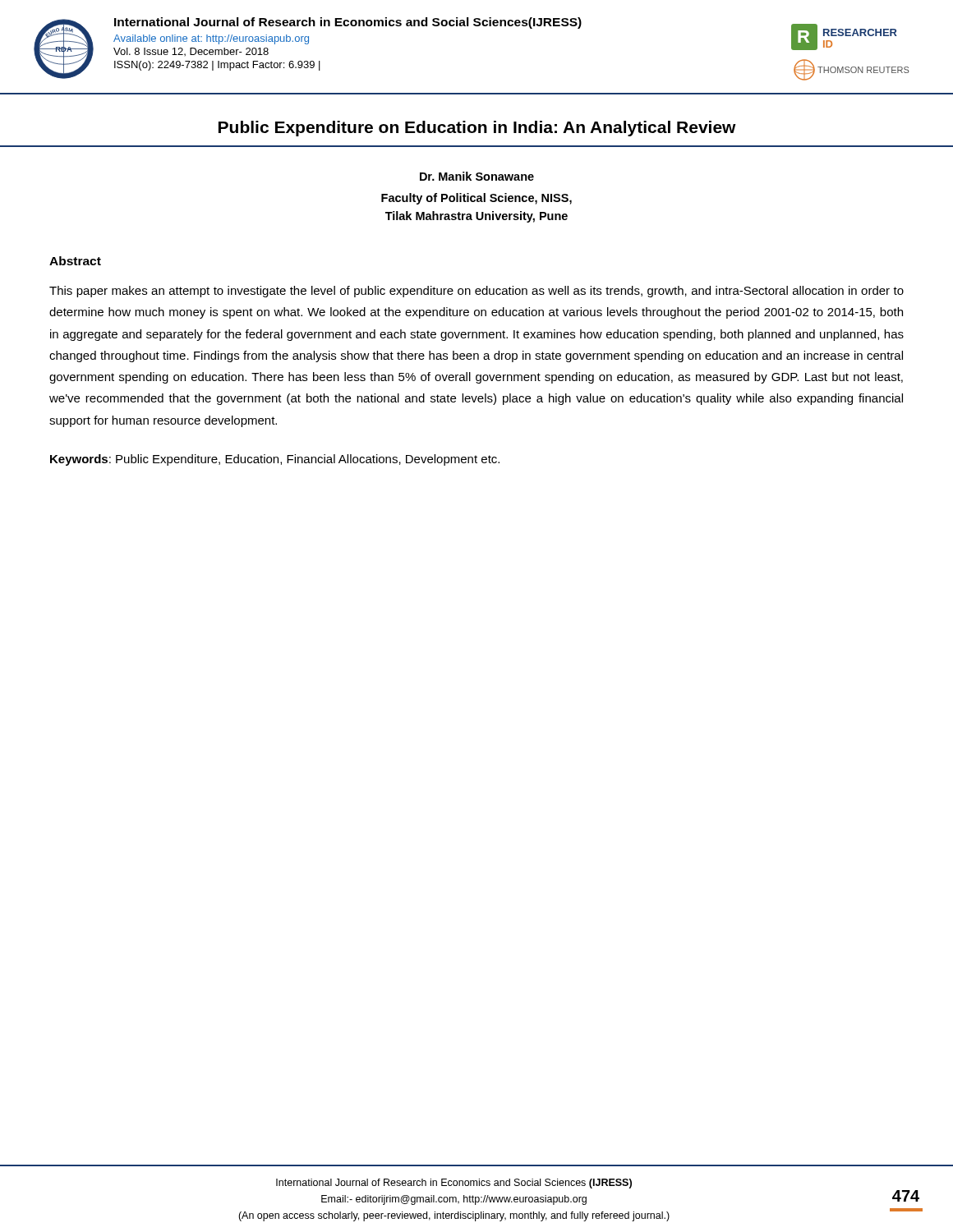Where is the title that starts "Public Expenditure on"?
The height and width of the screenshot is (1232, 953).
pyautogui.click(x=476, y=127)
